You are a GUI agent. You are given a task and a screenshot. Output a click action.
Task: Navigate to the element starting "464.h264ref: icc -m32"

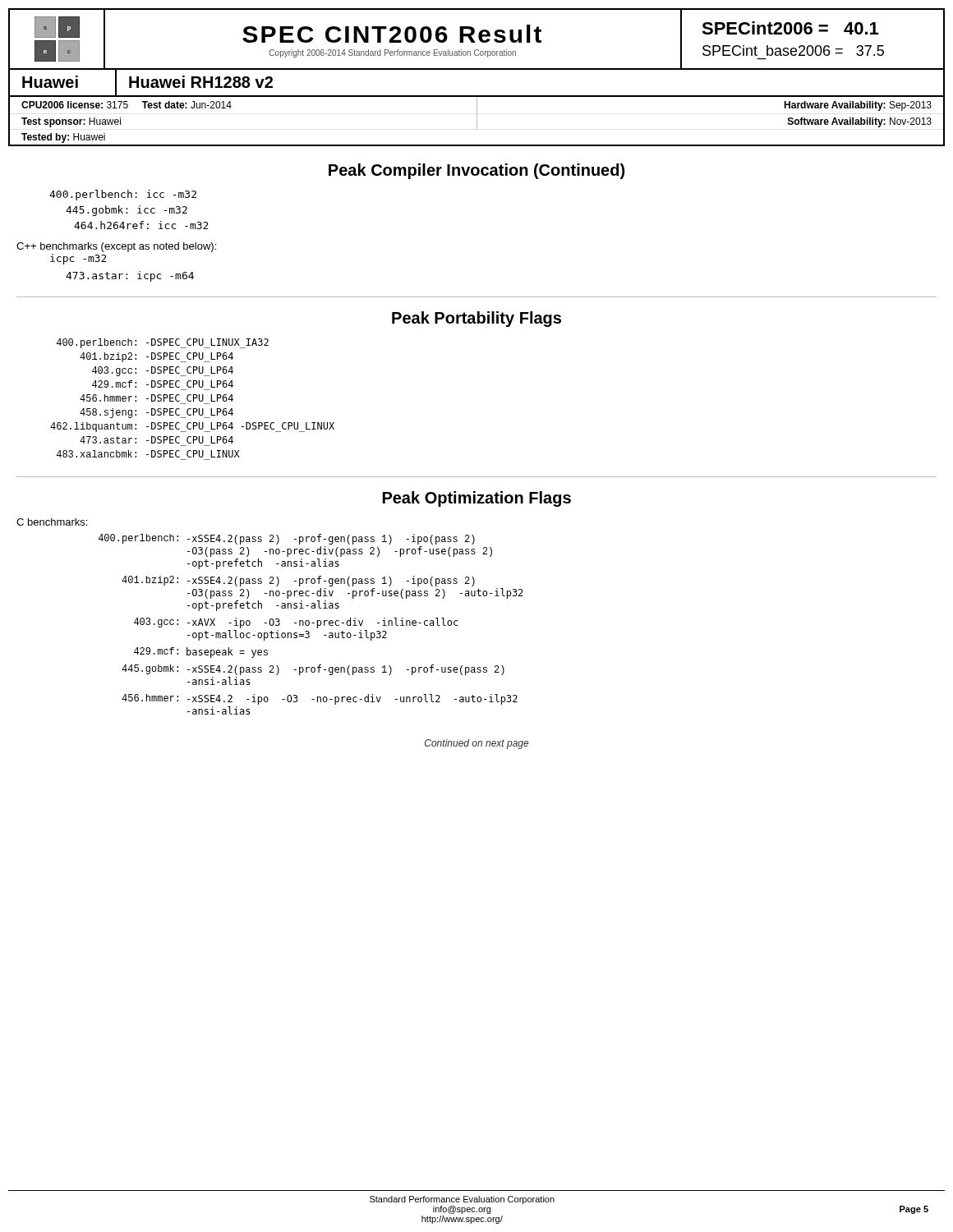click(x=141, y=225)
